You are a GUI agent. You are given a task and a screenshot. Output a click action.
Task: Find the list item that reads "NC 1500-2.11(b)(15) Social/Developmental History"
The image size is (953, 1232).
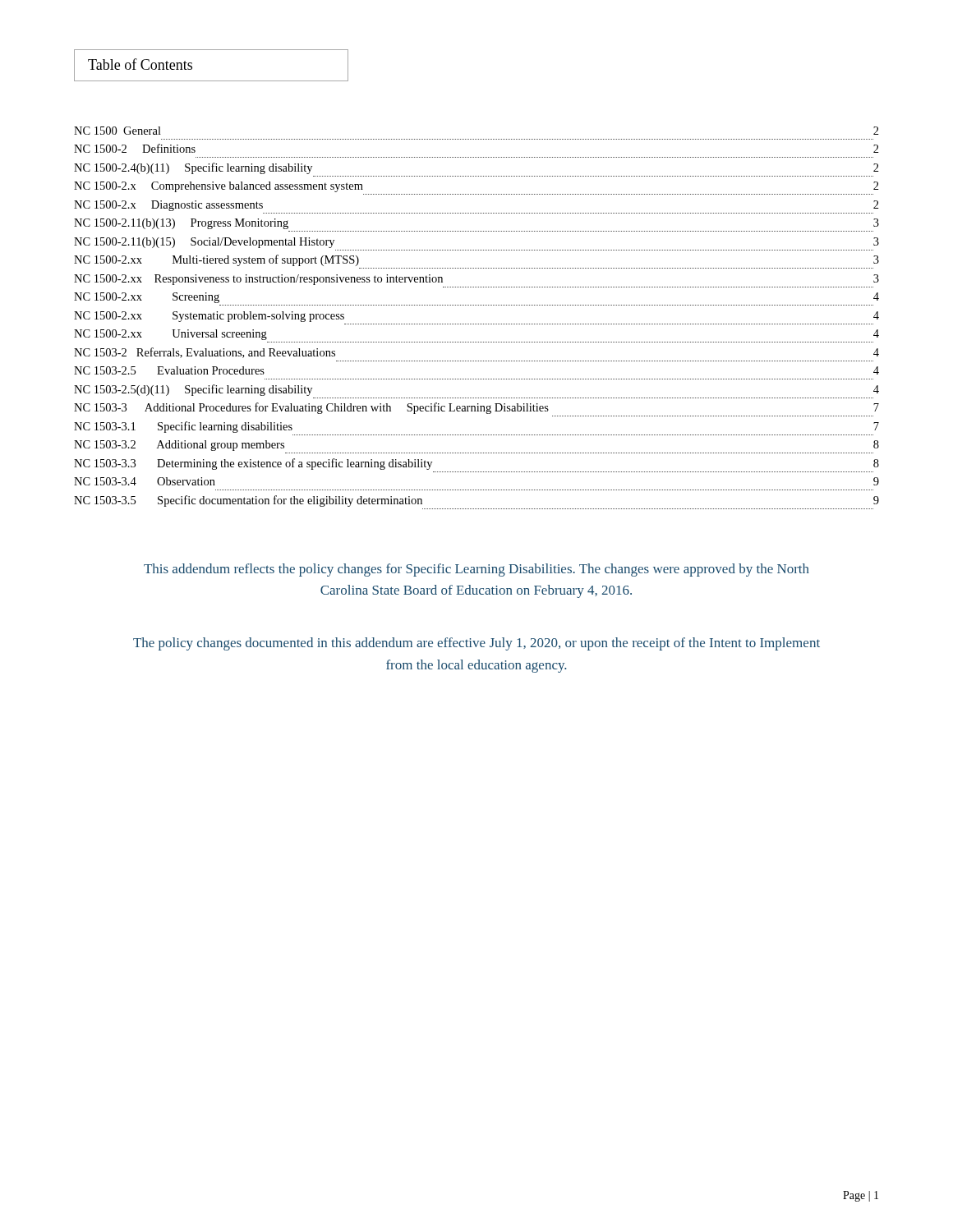[x=476, y=242]
